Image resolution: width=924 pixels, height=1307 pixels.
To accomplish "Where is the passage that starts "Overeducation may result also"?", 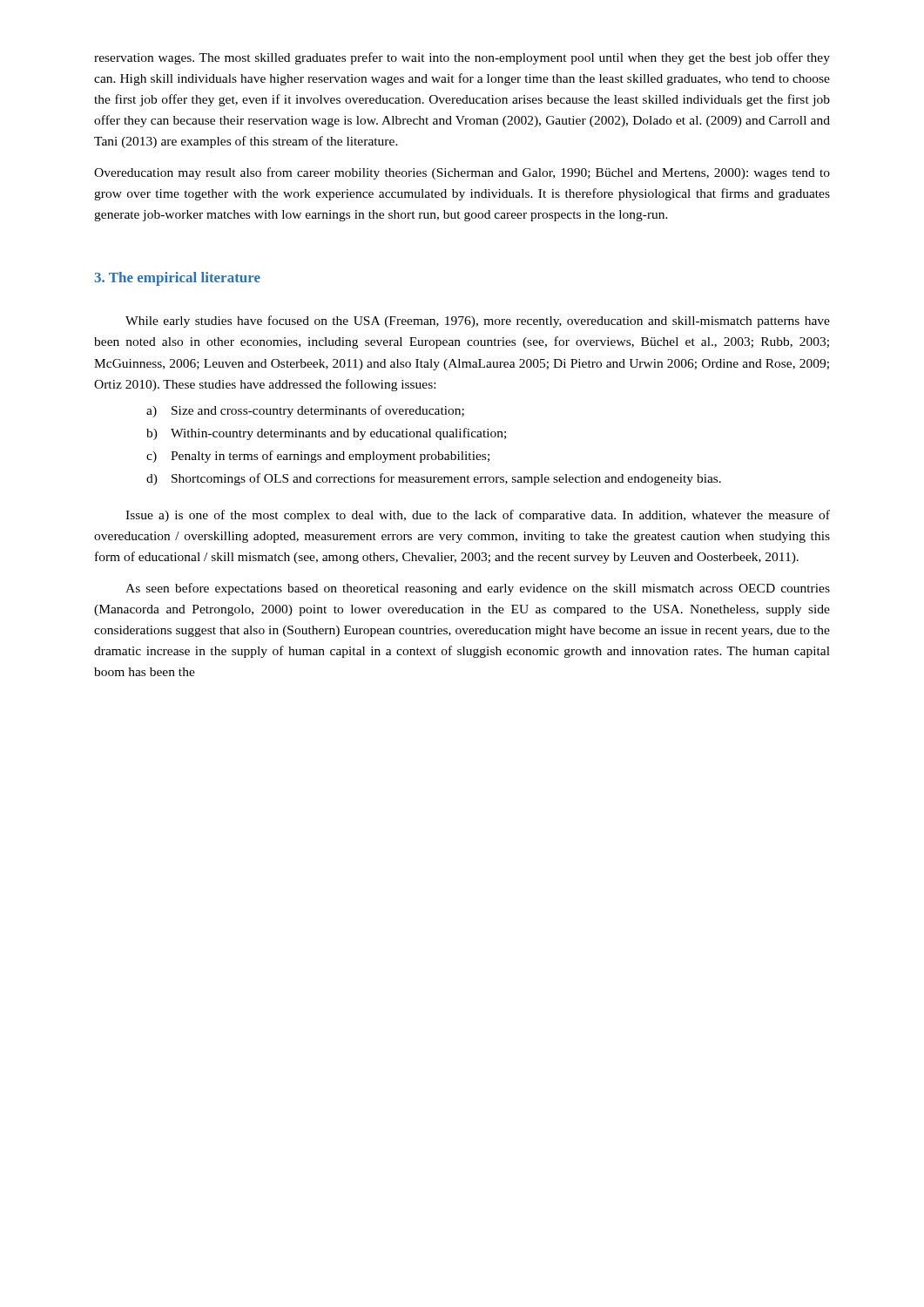I will 462,194.
